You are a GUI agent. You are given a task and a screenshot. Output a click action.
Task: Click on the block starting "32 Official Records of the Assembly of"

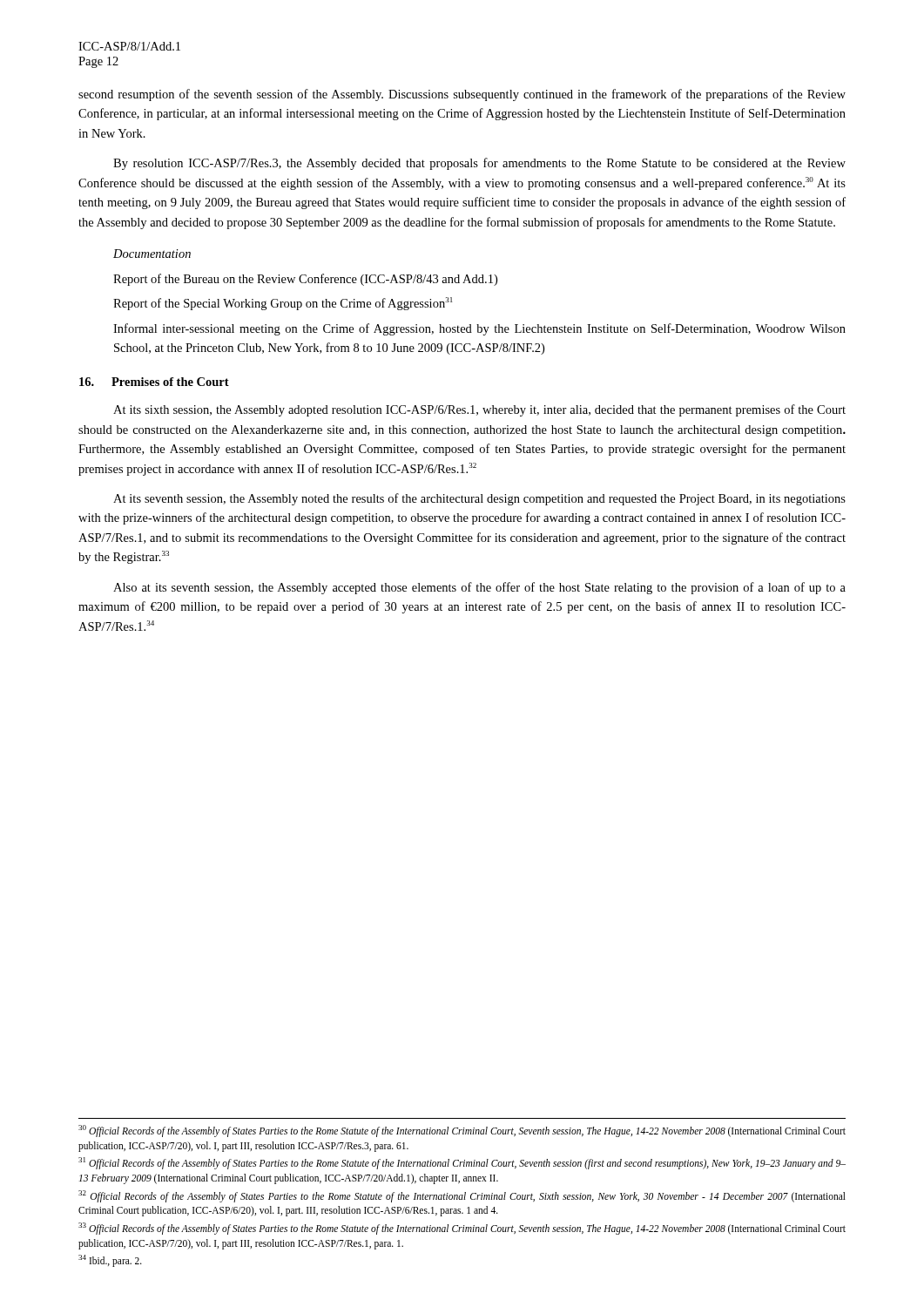click(462, 1202)
